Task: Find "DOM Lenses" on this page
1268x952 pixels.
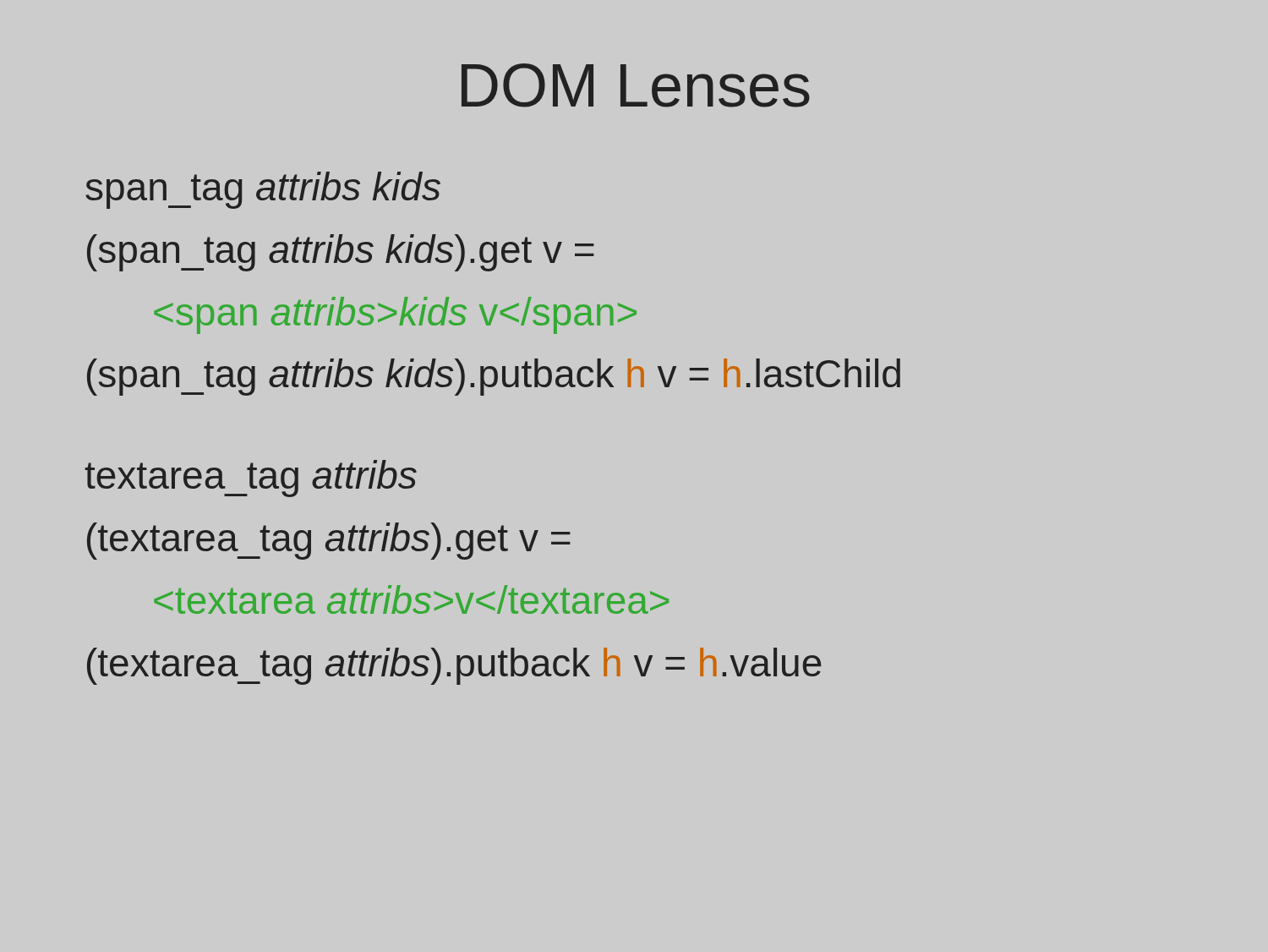Action: coord(634,85)
